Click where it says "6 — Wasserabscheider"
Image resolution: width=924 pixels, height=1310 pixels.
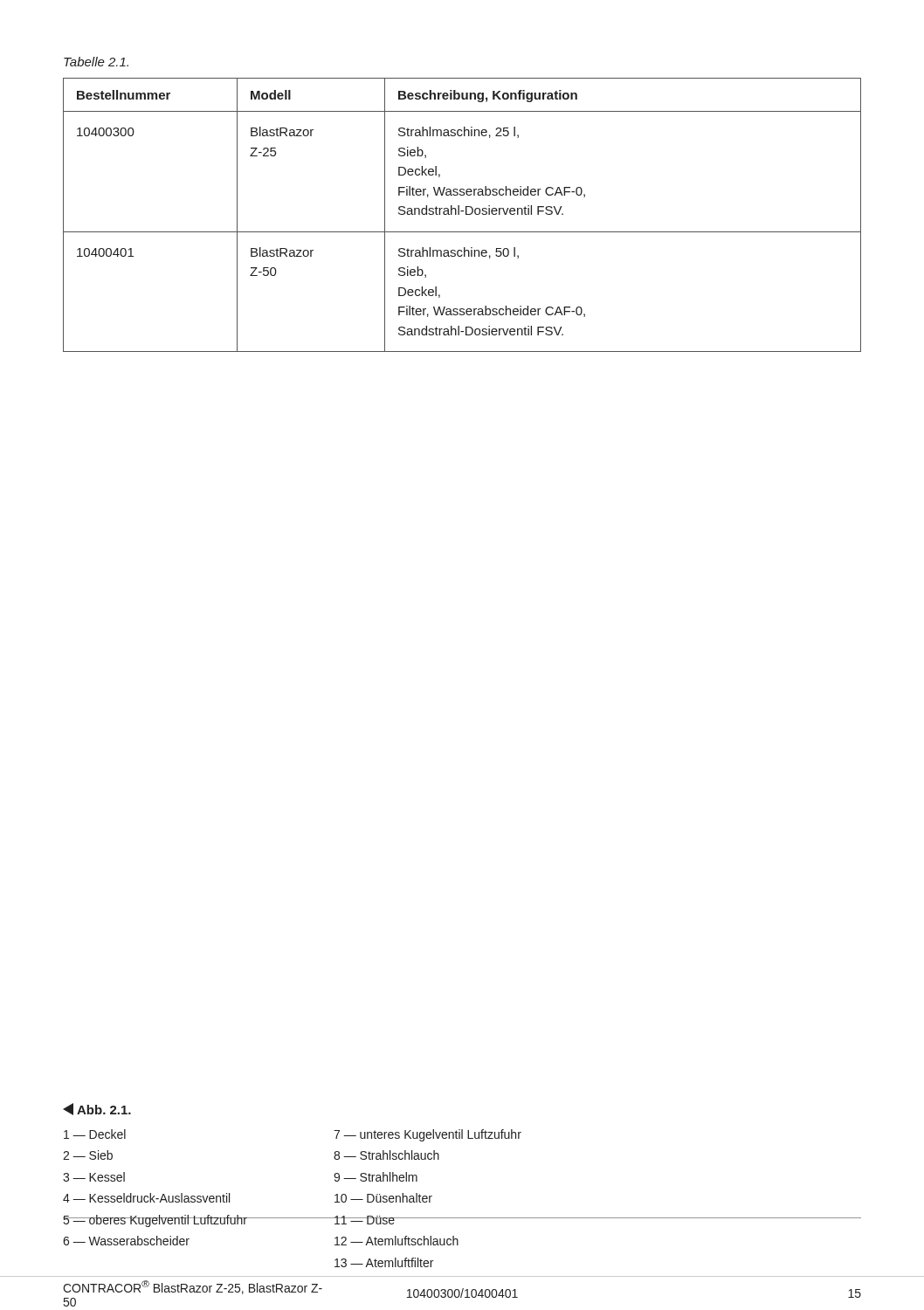click(126, 1241)
